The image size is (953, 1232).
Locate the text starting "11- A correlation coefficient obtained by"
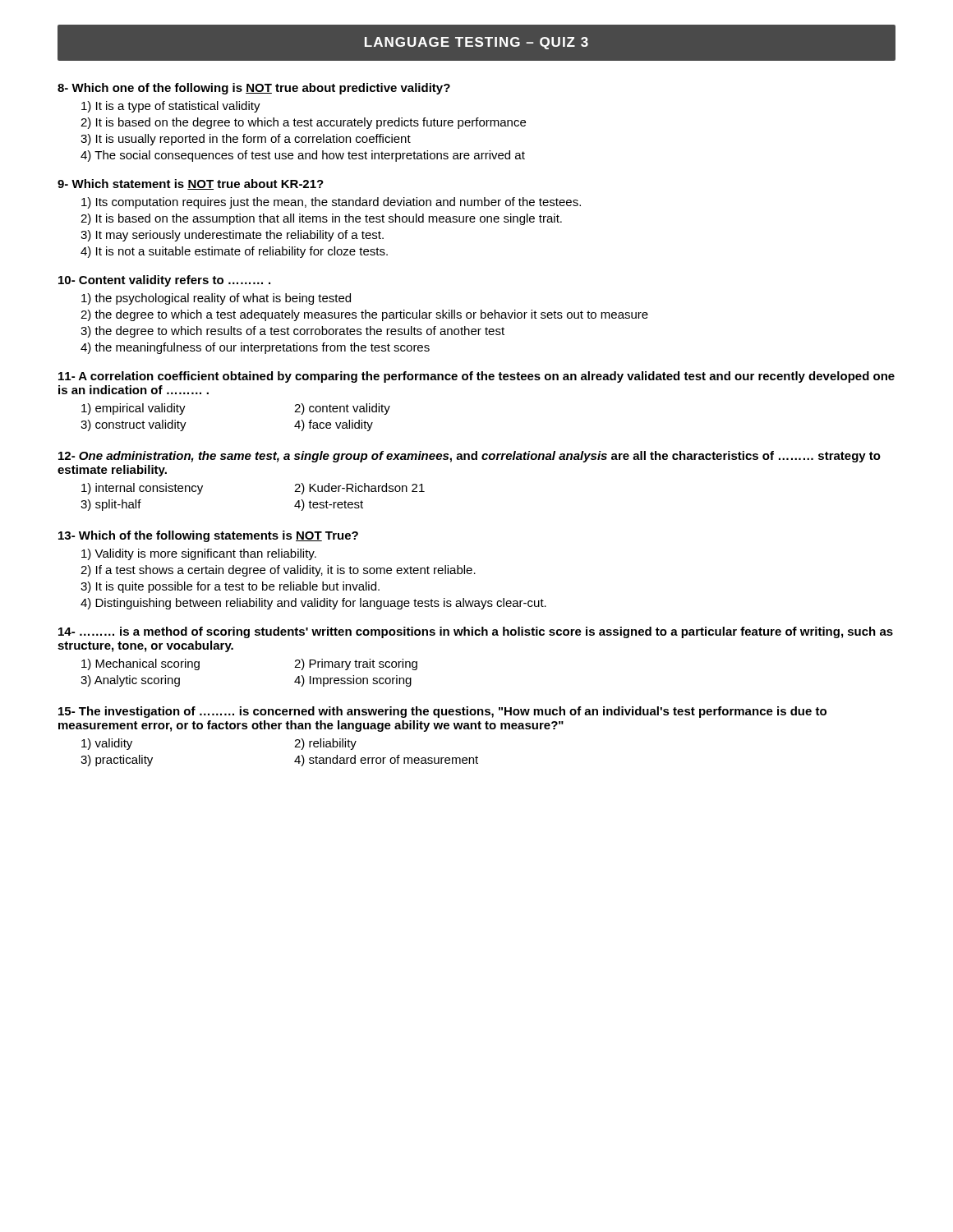[x=476, y=377]
